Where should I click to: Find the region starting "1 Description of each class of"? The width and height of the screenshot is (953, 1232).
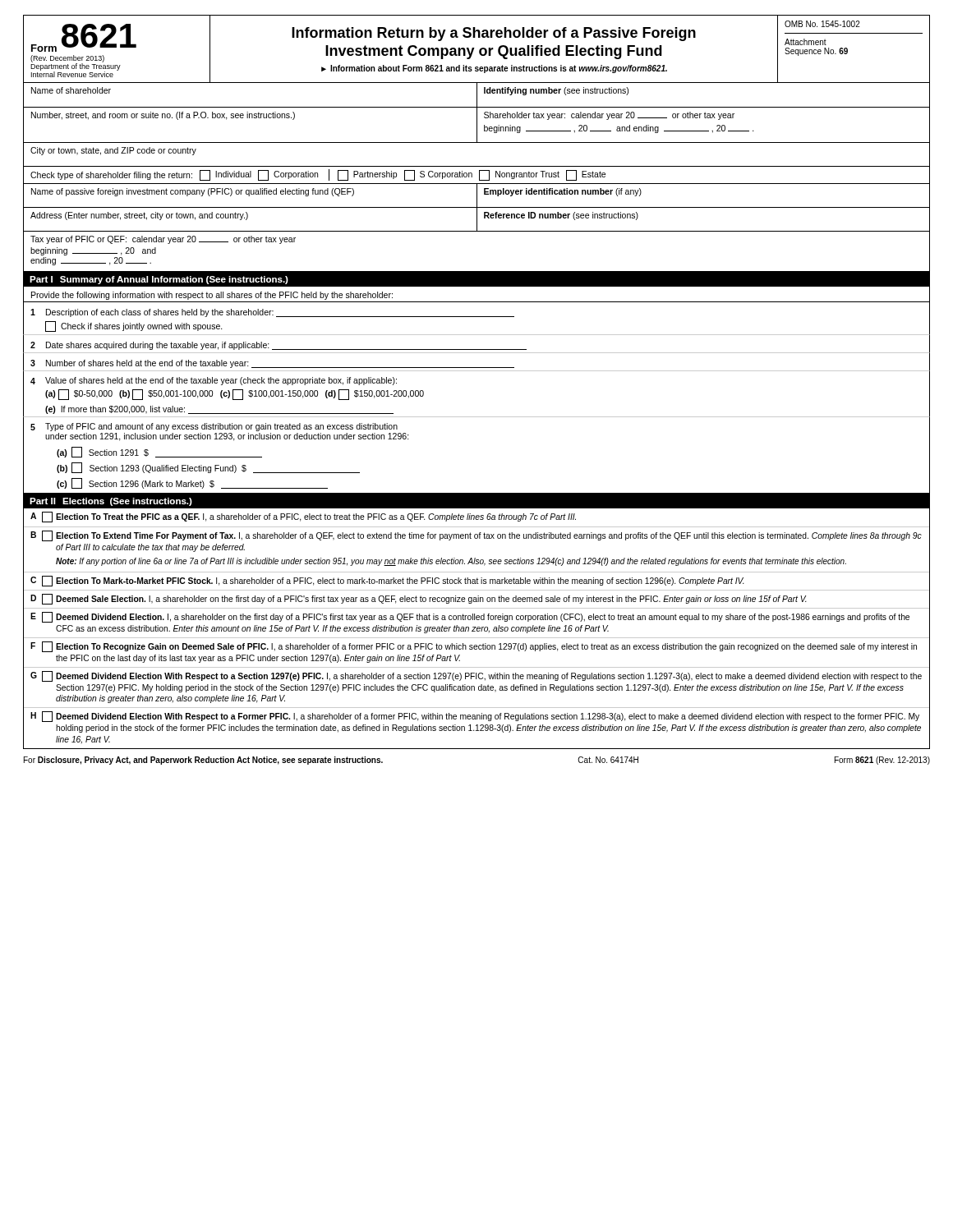[x=476, y=319]
